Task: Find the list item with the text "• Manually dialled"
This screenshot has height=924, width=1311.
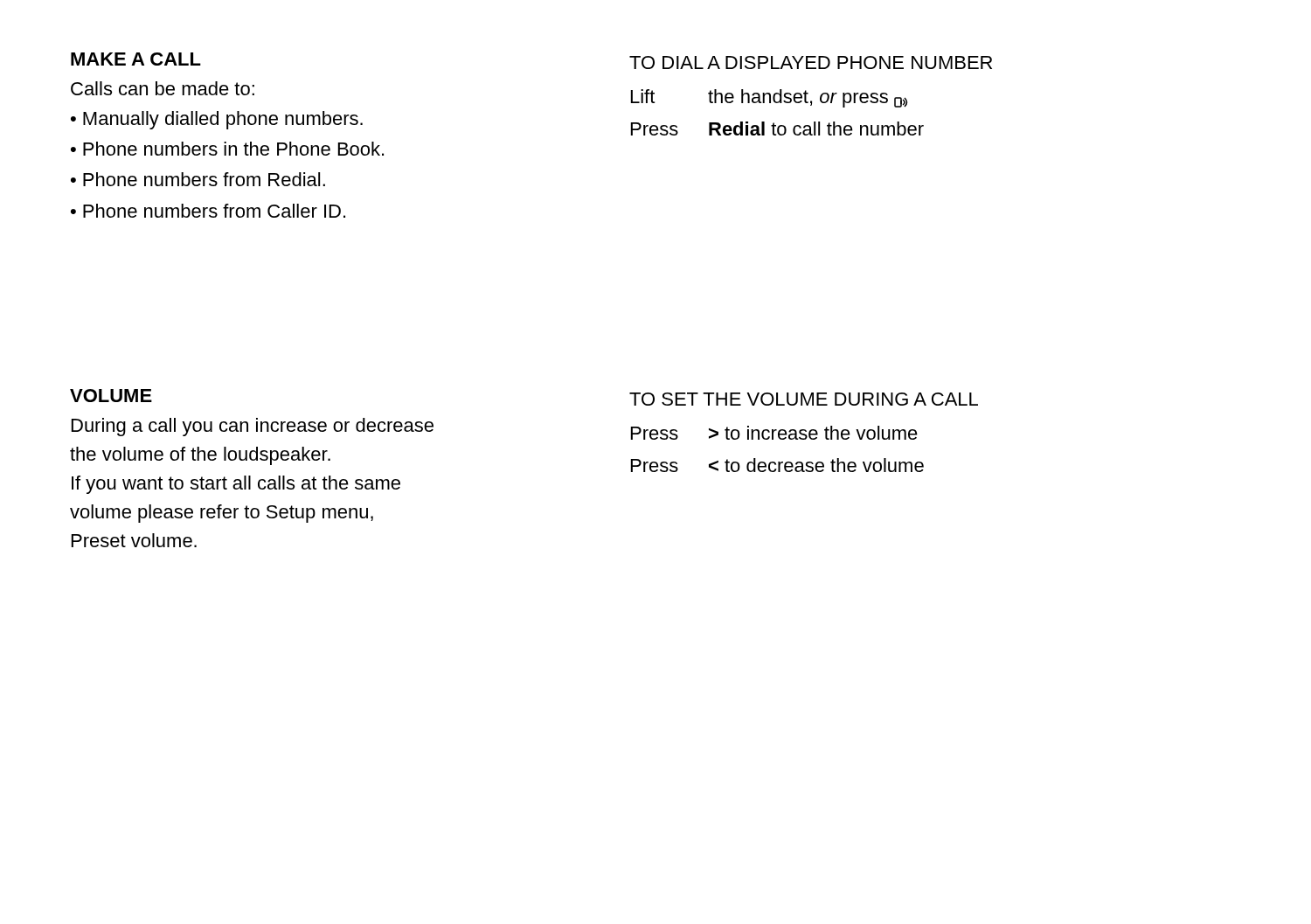Action: [217, 118]
